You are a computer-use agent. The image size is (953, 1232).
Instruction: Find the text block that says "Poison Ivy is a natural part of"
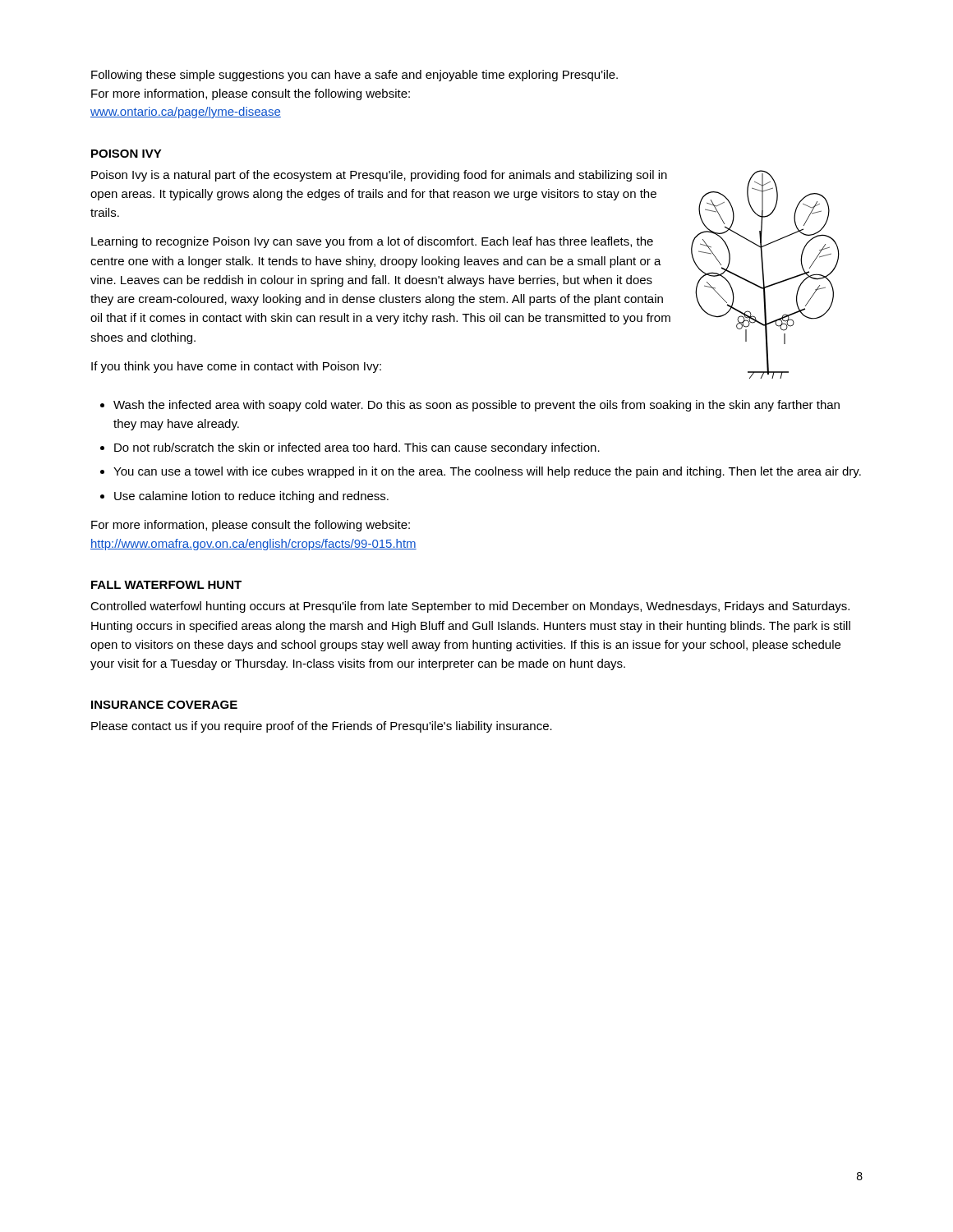(379, 193)
